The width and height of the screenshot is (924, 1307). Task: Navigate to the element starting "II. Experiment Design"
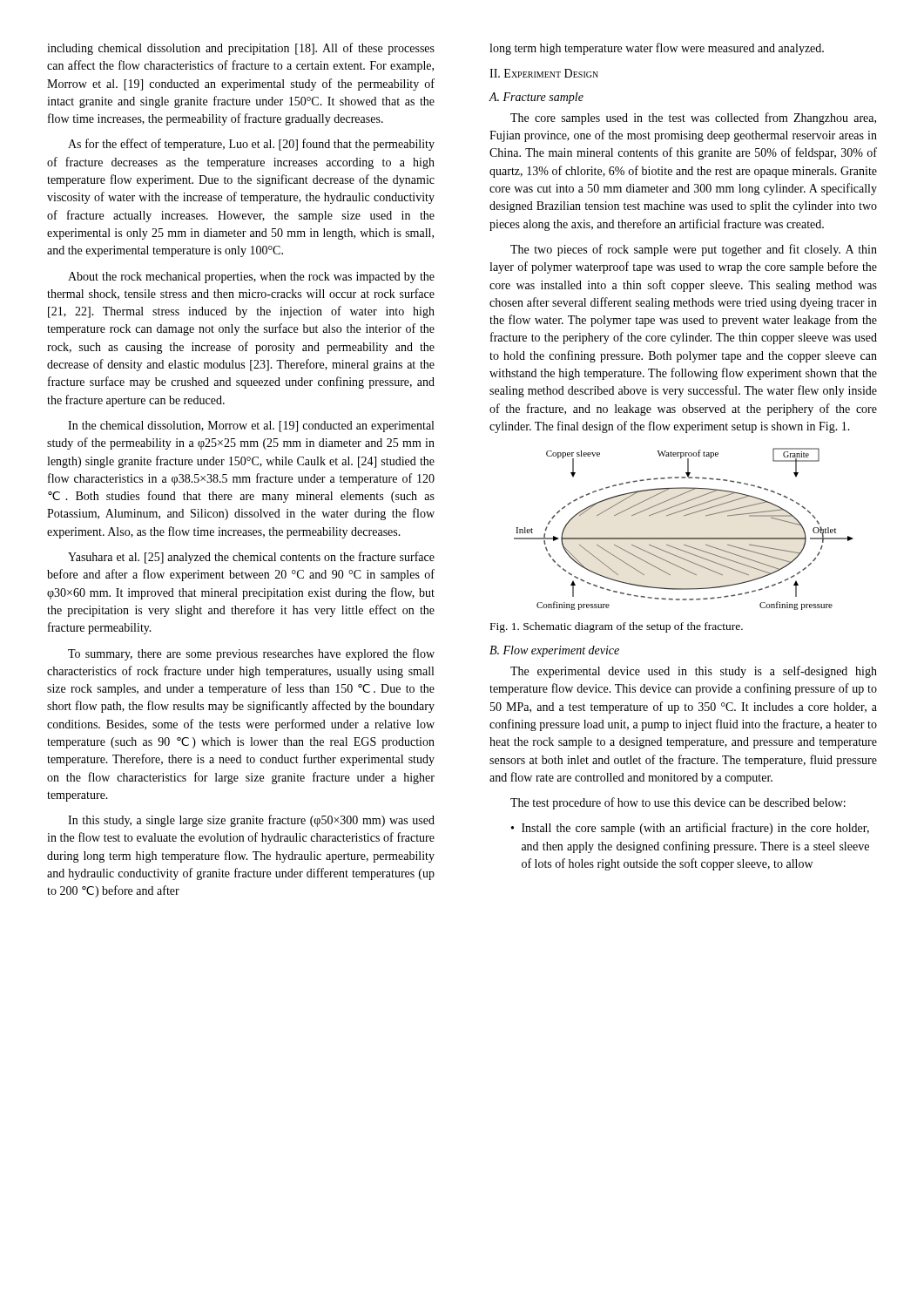point(544,73)
